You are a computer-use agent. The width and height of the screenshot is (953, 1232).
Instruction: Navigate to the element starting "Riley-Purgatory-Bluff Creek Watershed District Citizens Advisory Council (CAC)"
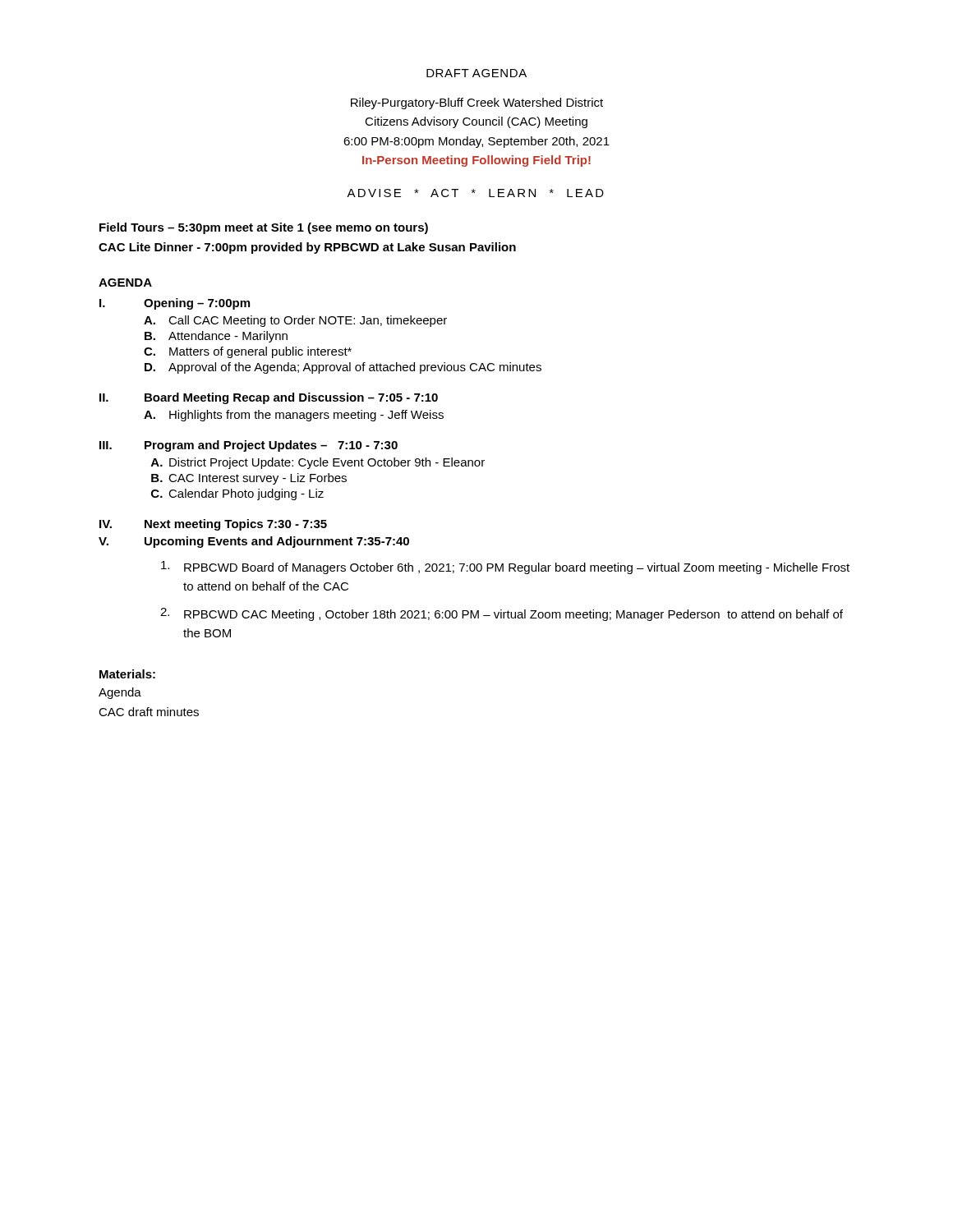click(476, 131)
